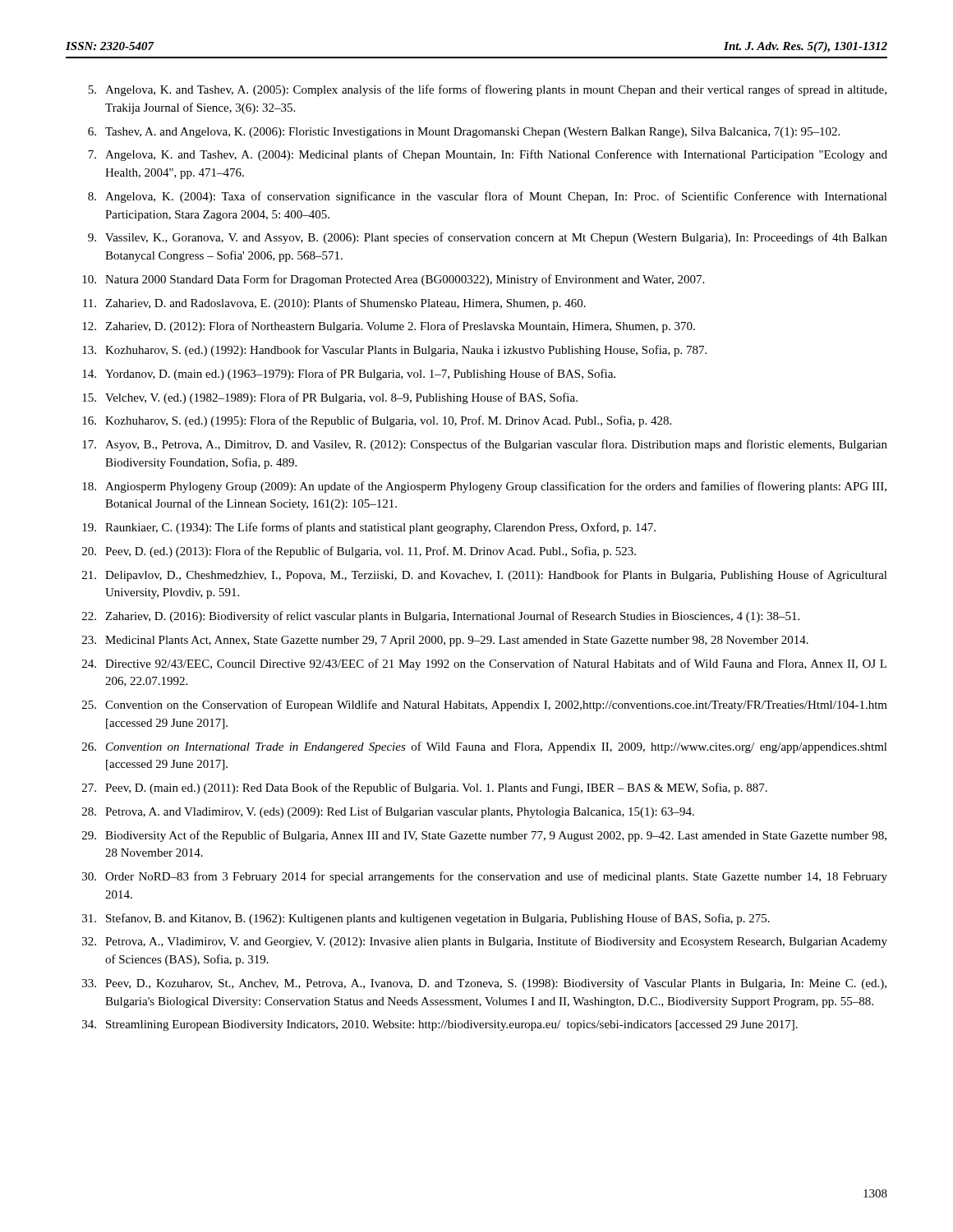Click on the list item that says "12. Zahariev, D. (2012): Flora of Northeastern Bulgaria."
This screenshot has height=1232, width=953.
476,327
